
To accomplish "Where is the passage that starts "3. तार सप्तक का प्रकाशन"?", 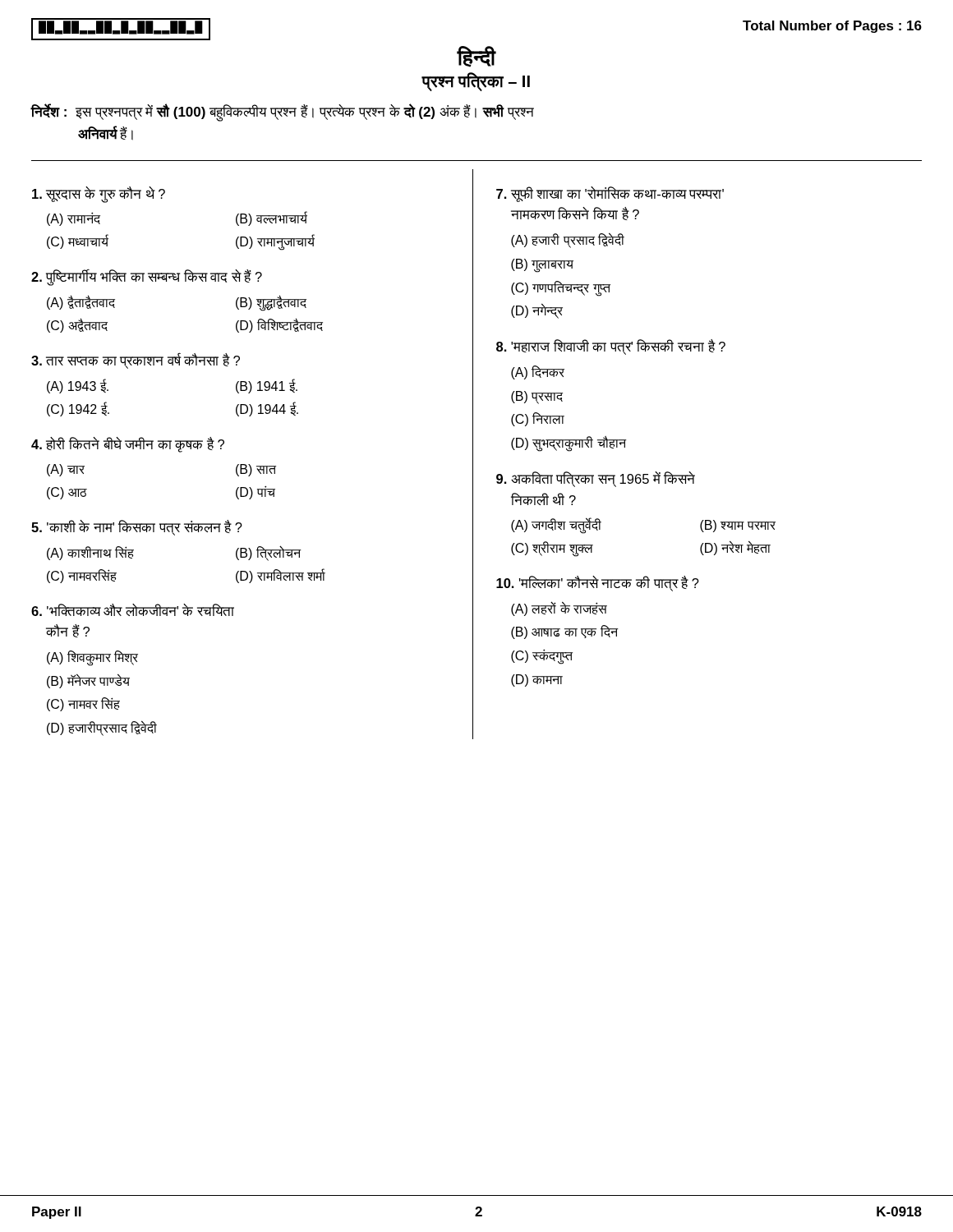I will click(x=244, y=386).
